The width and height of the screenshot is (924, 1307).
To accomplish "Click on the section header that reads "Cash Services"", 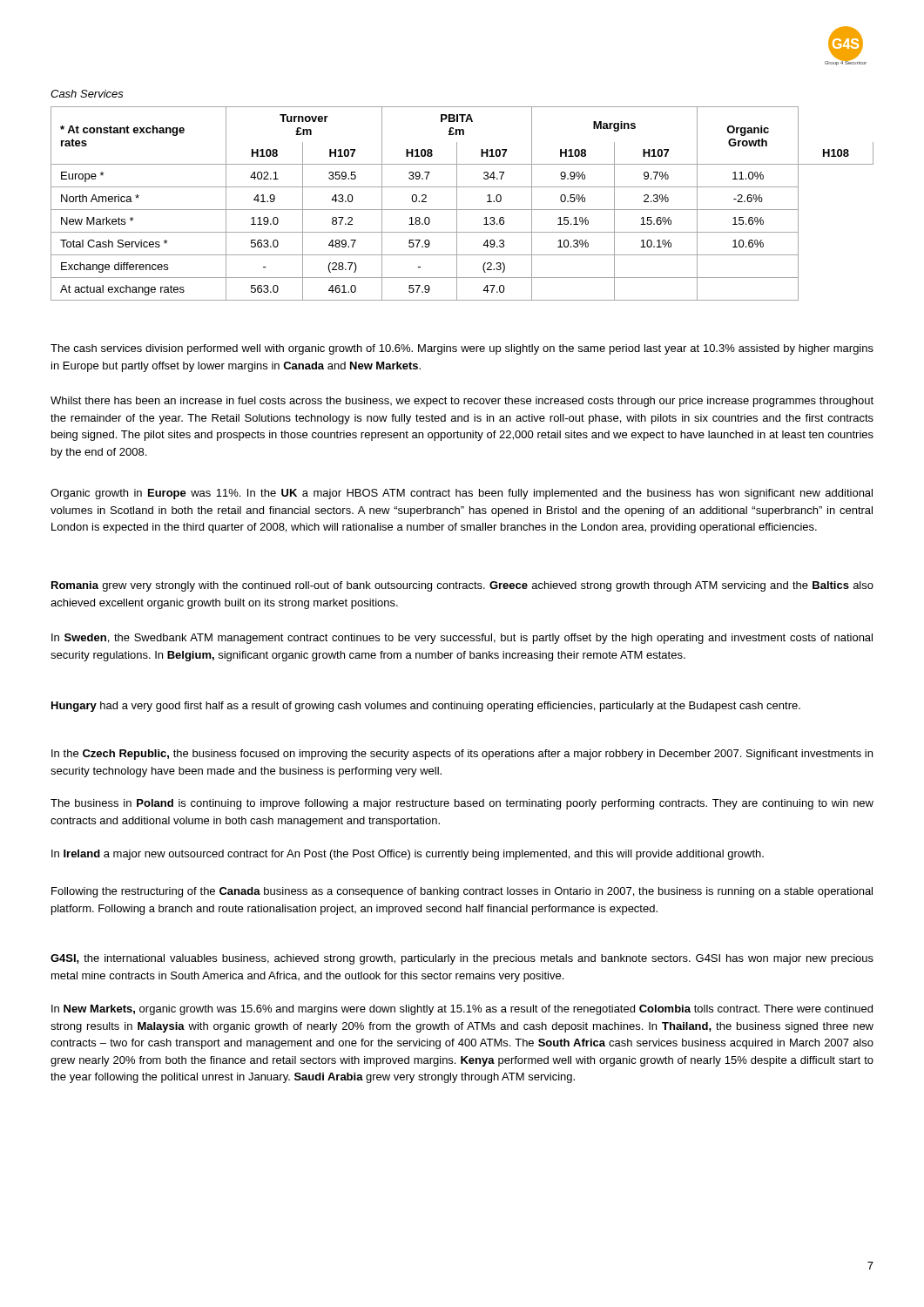I will pyautogui.click(x=87, y=94).
